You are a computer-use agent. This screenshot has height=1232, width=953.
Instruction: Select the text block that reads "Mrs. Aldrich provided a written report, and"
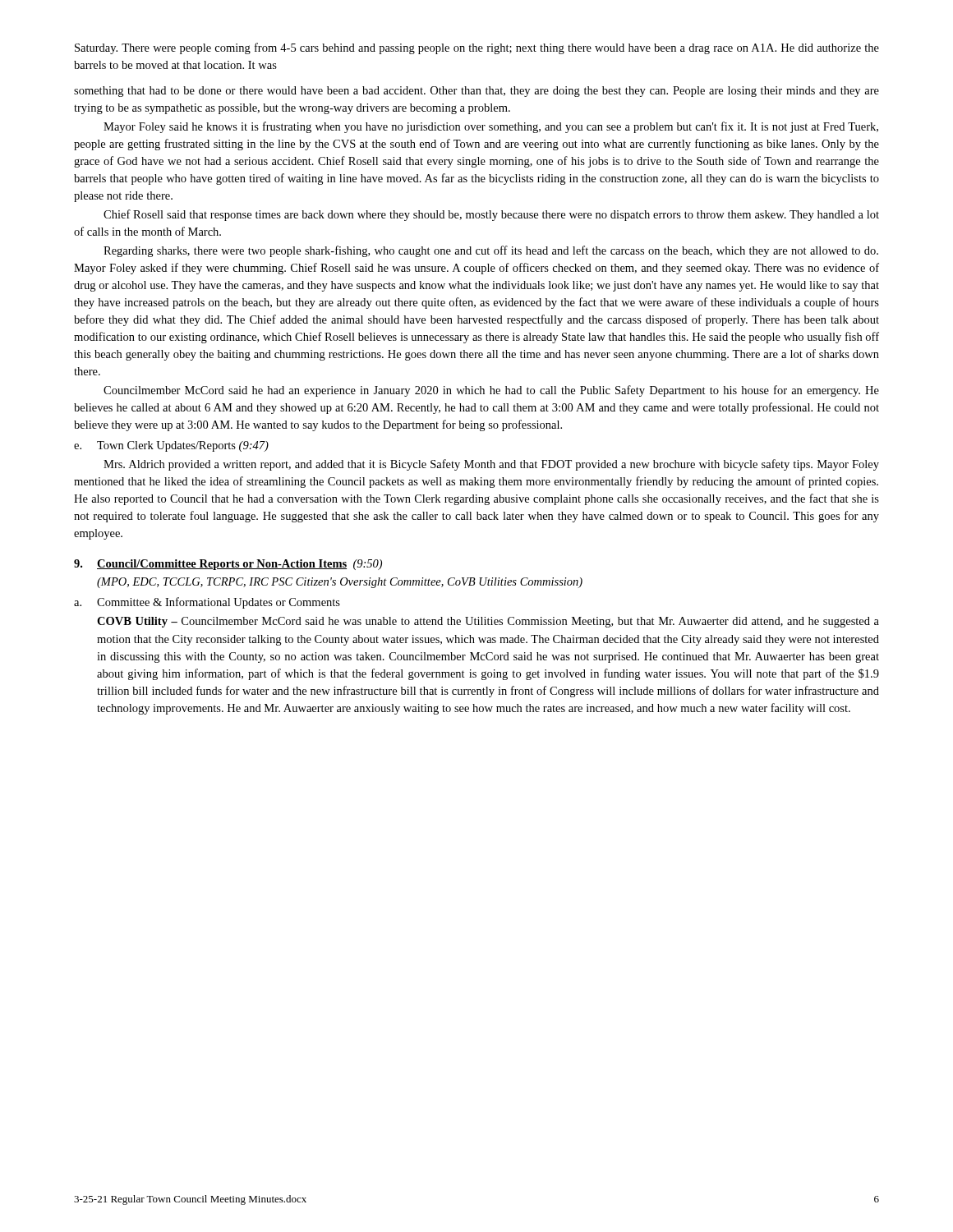pyautogui.click(x=476, y=499)
